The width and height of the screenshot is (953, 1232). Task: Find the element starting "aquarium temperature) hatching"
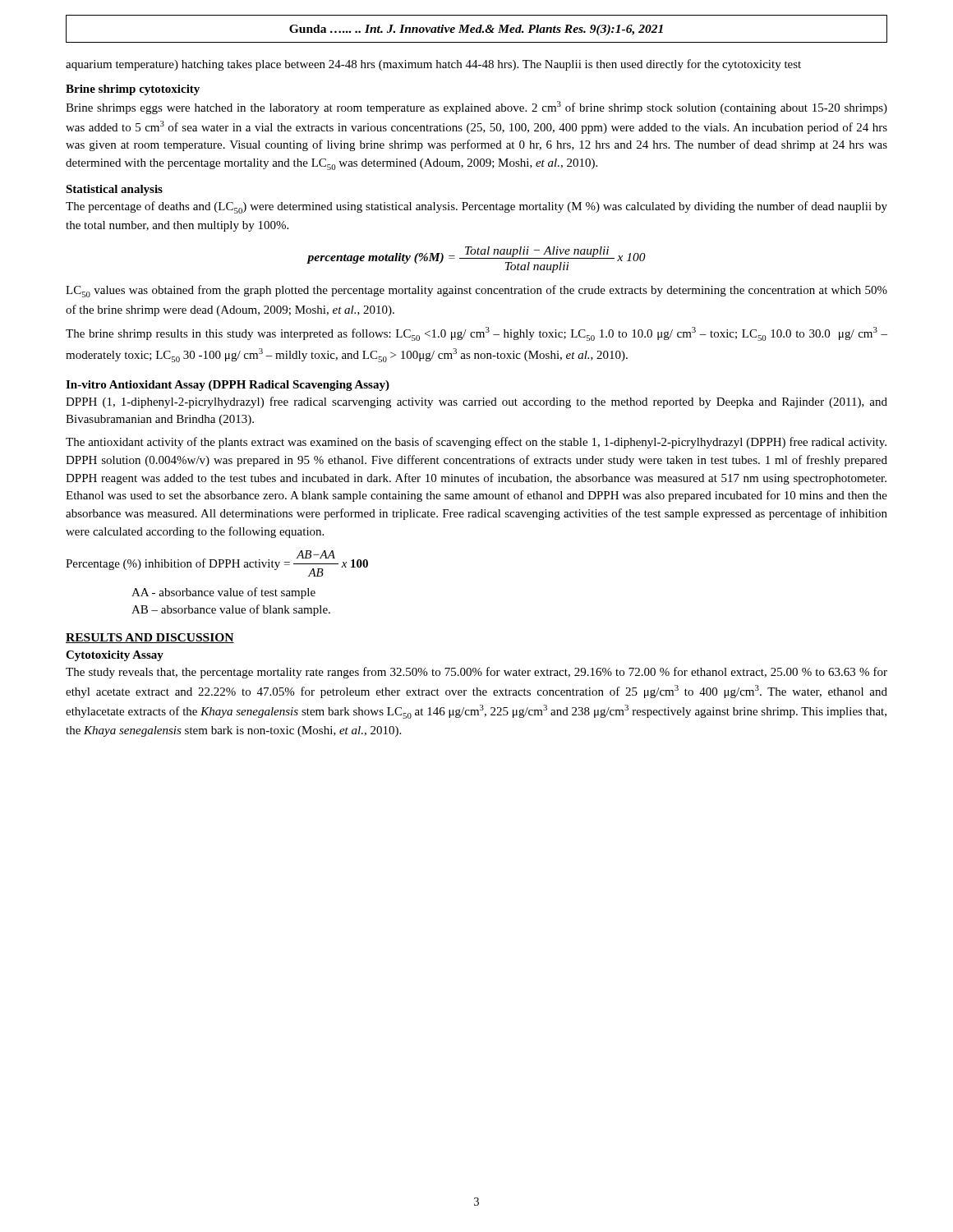[x=434, y=64]
